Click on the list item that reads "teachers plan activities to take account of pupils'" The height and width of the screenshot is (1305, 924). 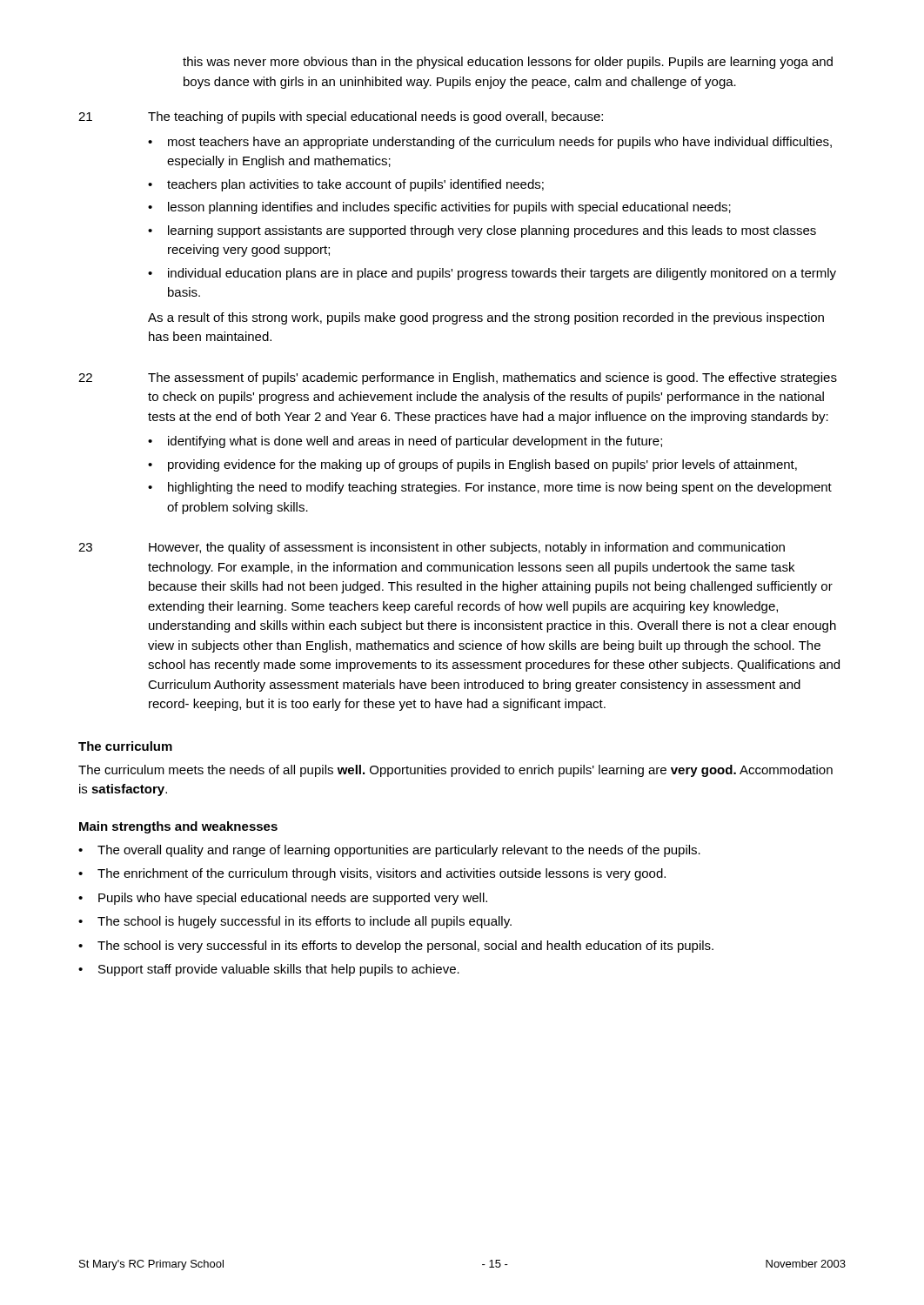(x=356, y=184)
